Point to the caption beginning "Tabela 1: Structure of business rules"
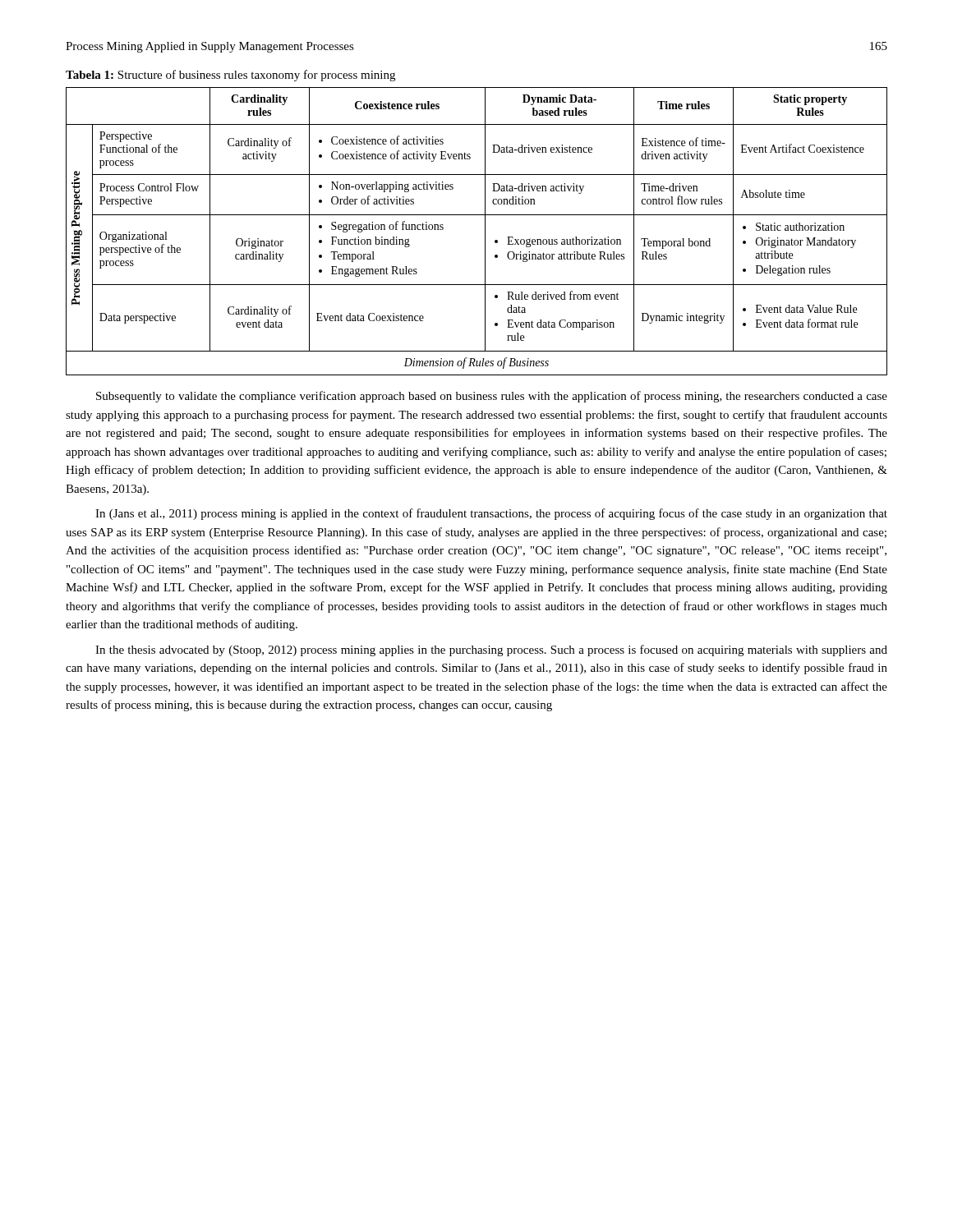Image resolution: width=953 pixels, height=1232 pixels. pyautogui.click(x=231, y=75)
